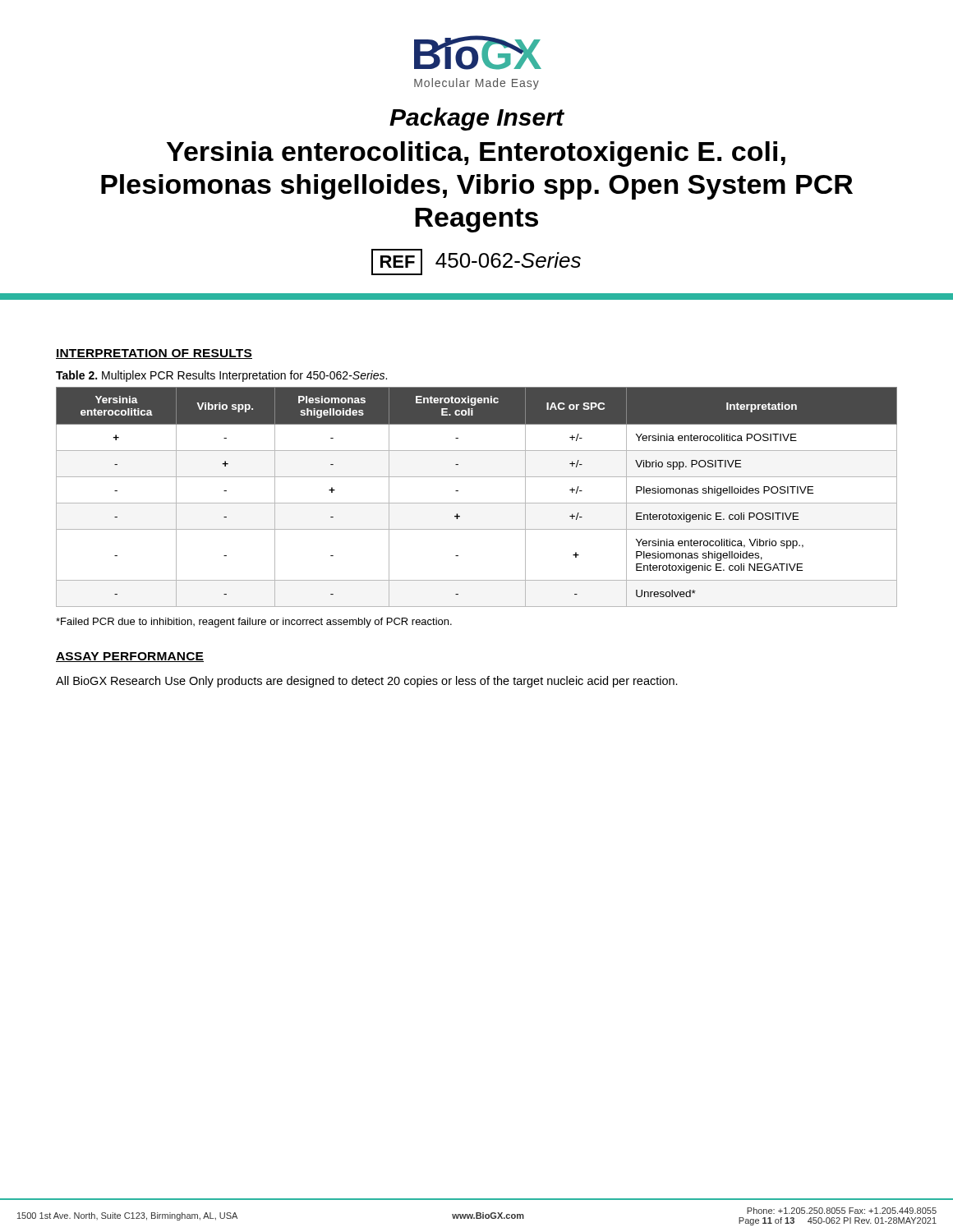
Task: Find the title
Action: click(x=476, y=169)
